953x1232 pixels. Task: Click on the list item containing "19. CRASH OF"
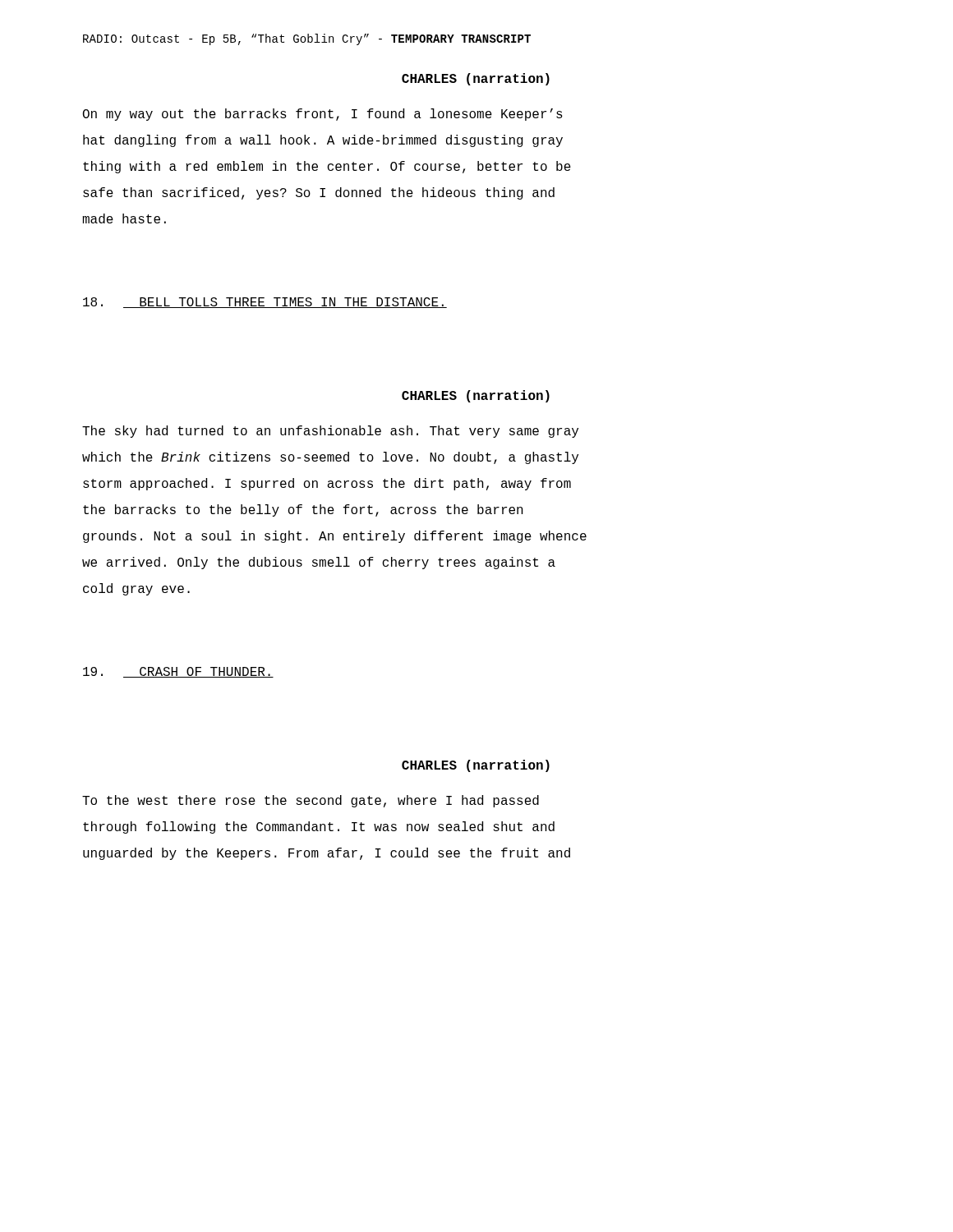[x=178, y=673]
